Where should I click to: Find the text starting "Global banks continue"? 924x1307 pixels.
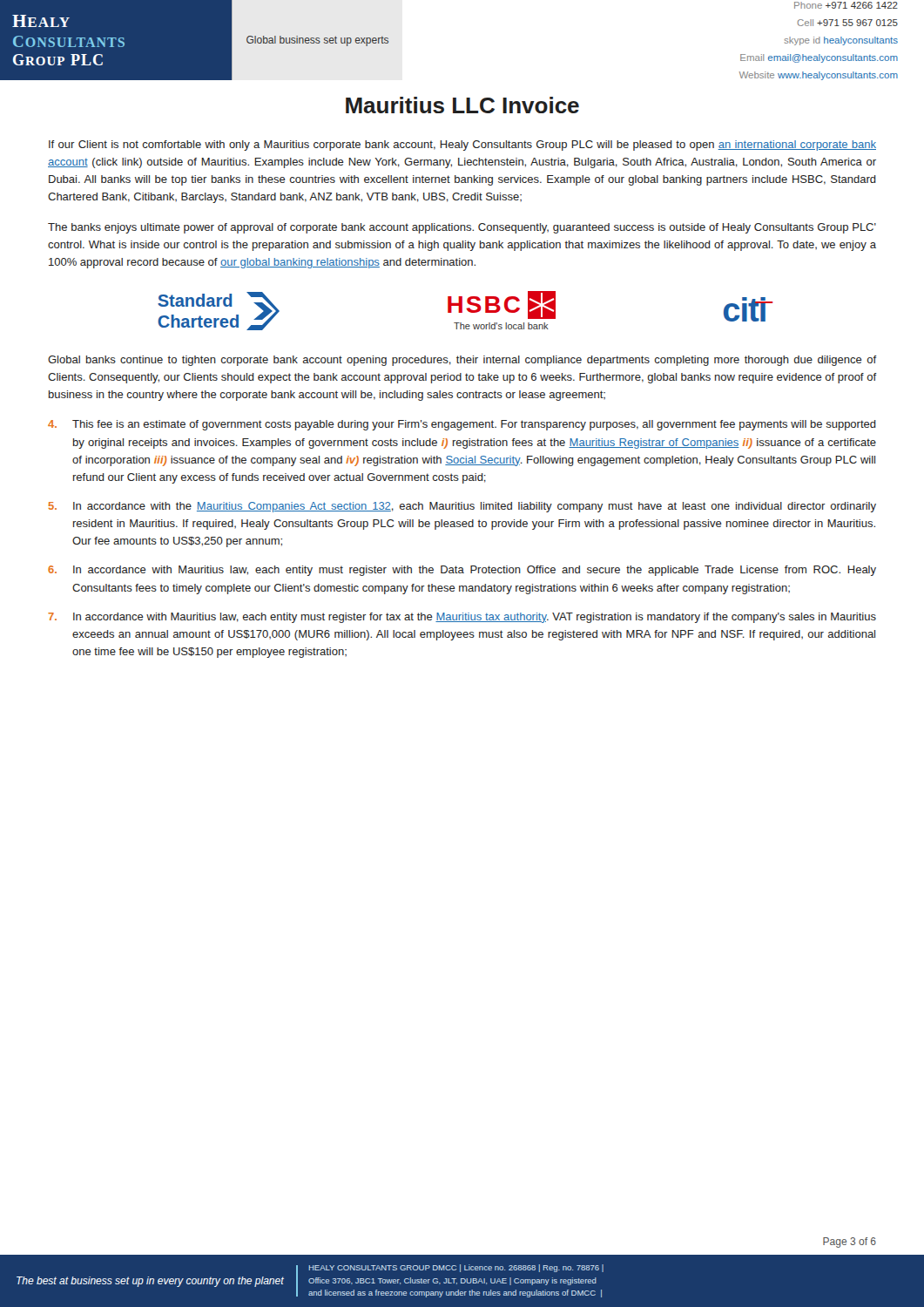462,377
